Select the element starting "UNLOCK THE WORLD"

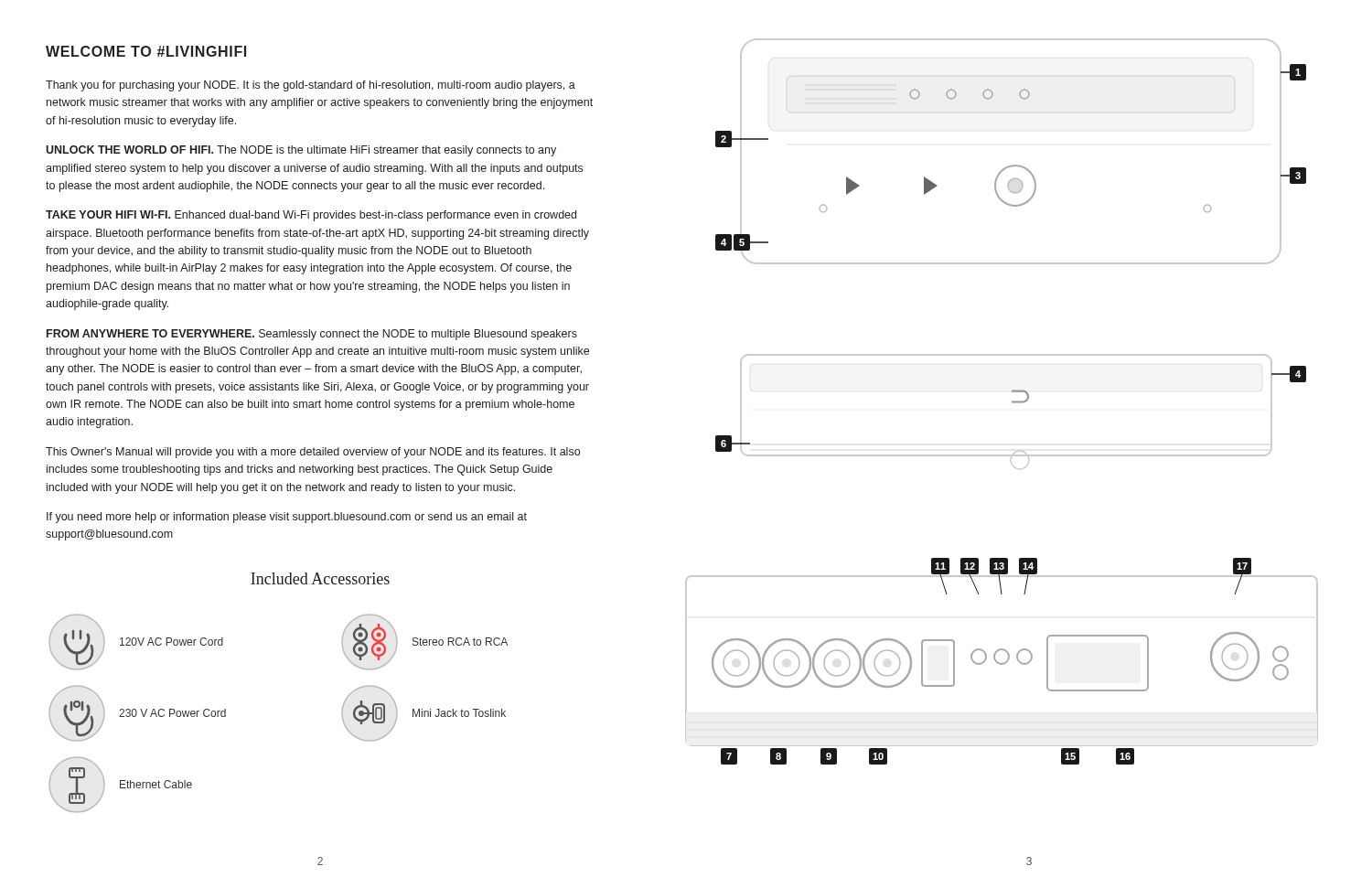point(315,168)
